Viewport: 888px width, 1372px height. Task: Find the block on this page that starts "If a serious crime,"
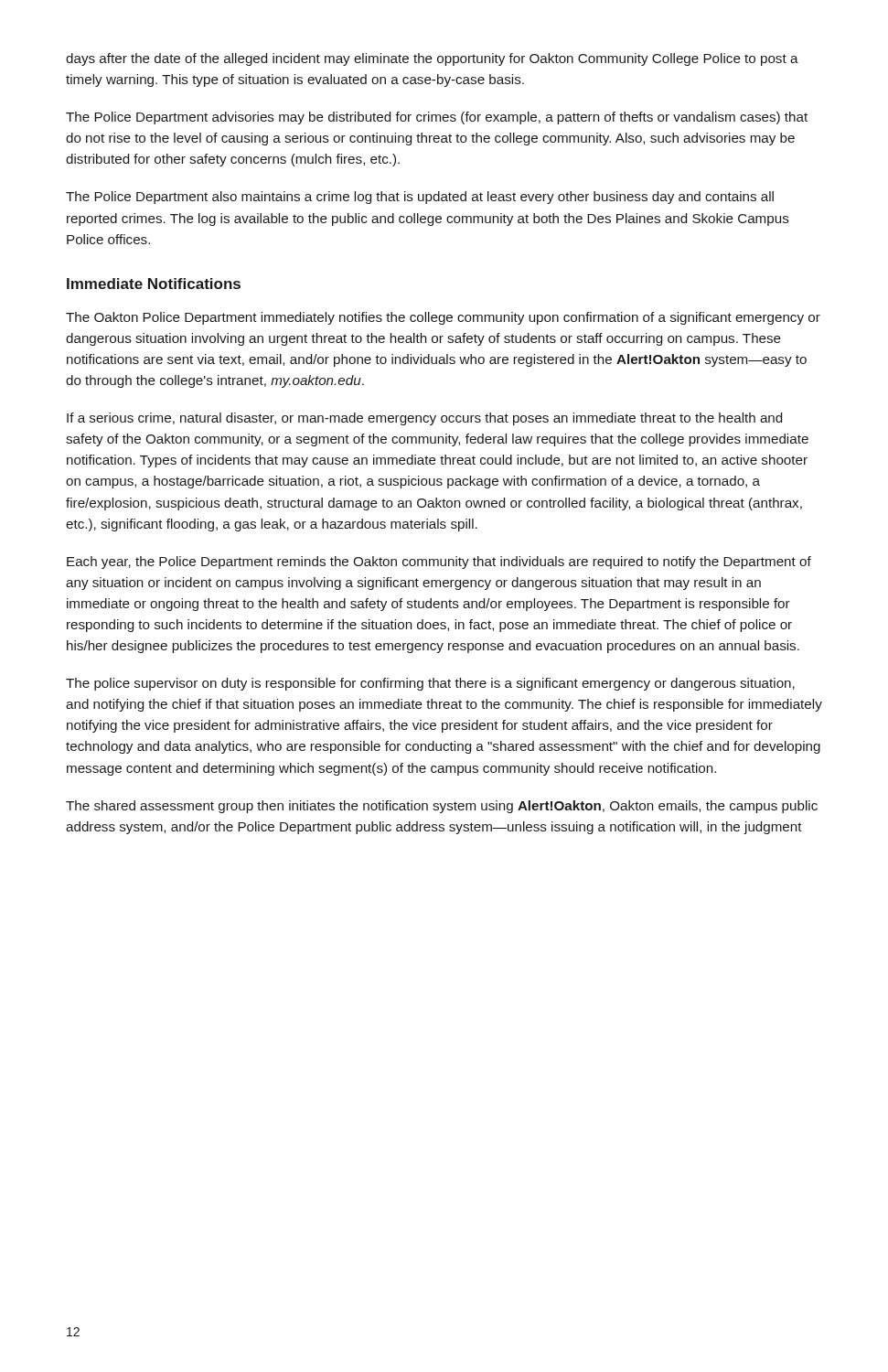[437, 471]
